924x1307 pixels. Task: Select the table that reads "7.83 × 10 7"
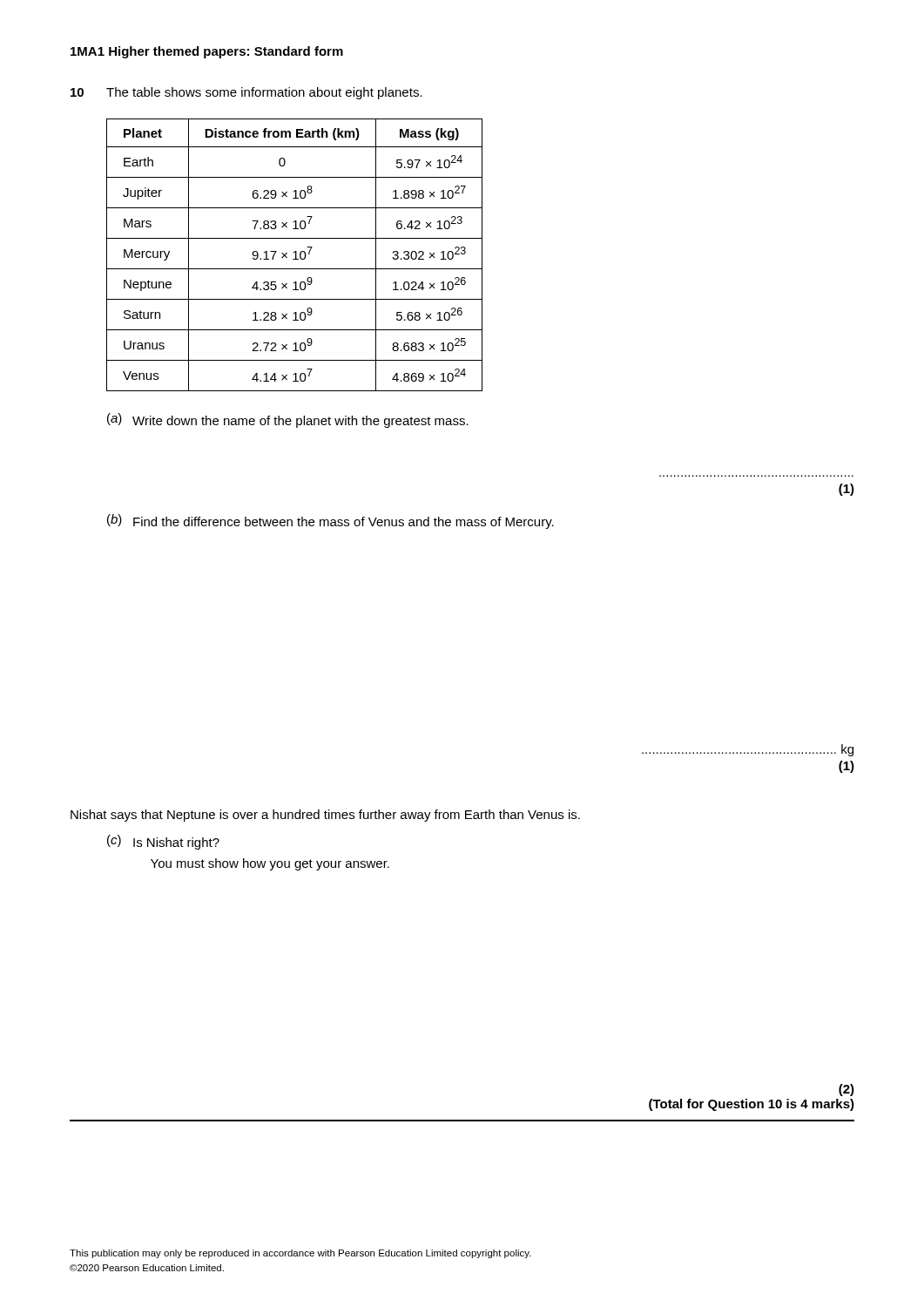(x=480, y=254)
